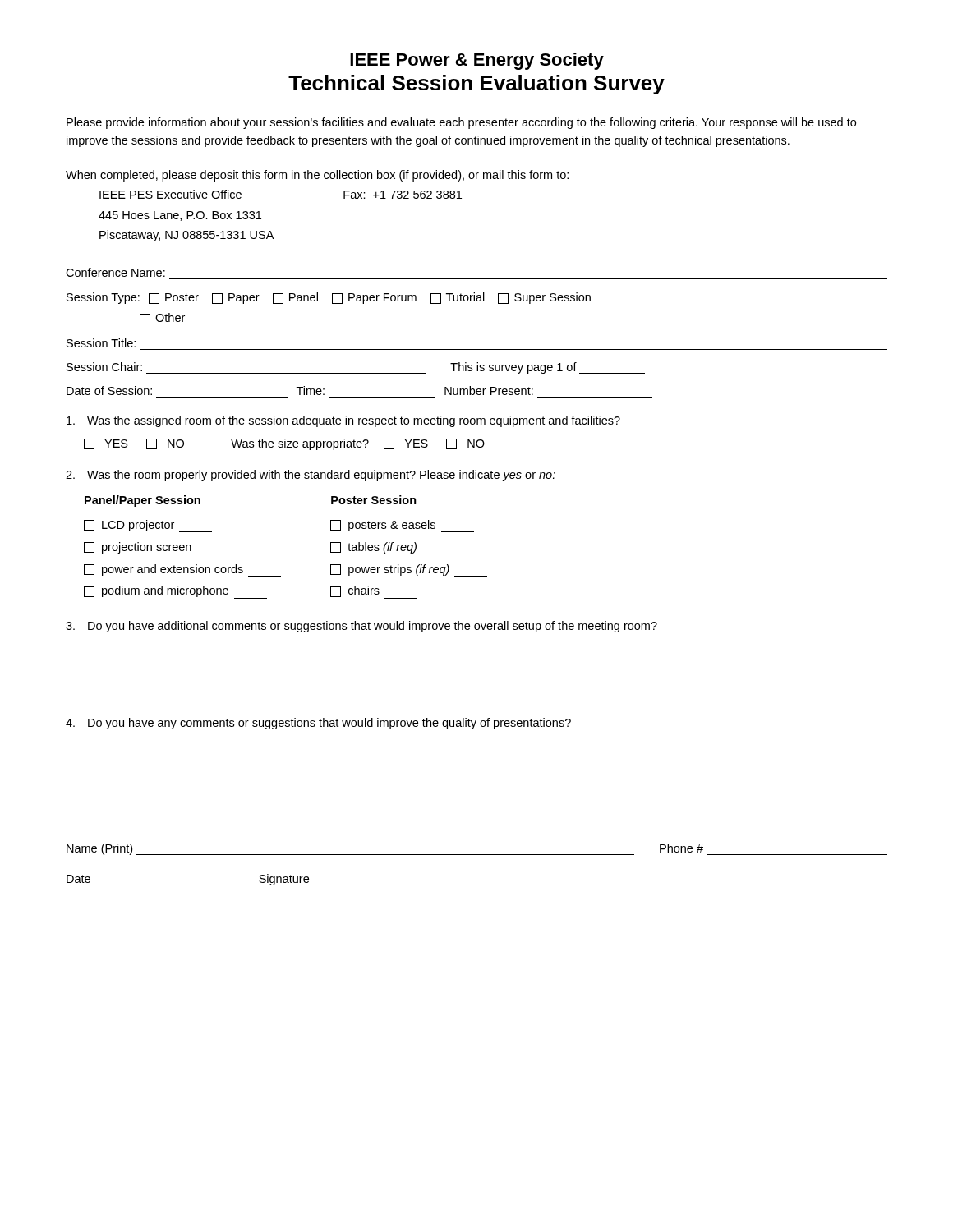Click on the text containing "Conference Name:"

point(476,271)
